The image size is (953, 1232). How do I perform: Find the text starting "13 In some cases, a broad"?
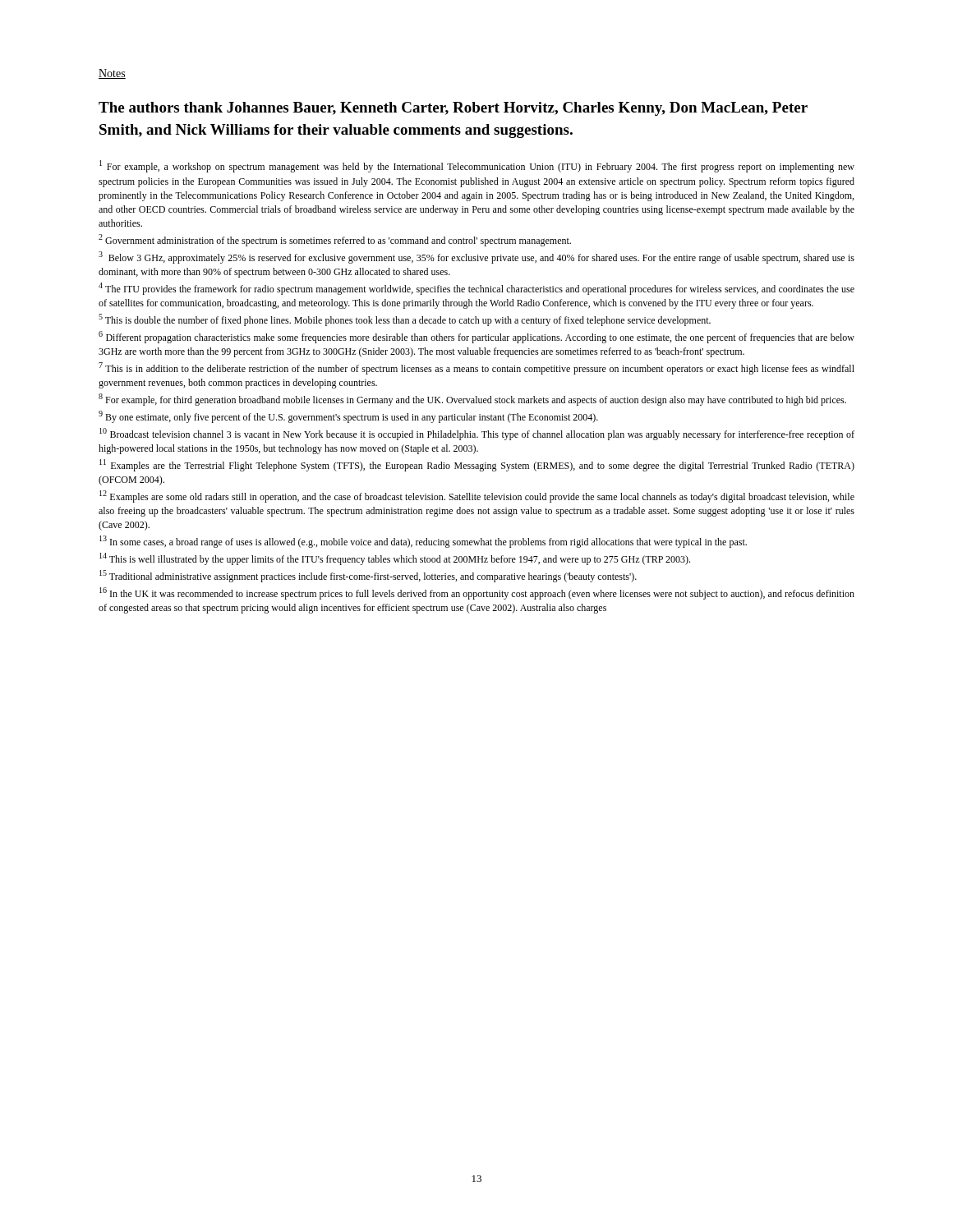[423, 542]
